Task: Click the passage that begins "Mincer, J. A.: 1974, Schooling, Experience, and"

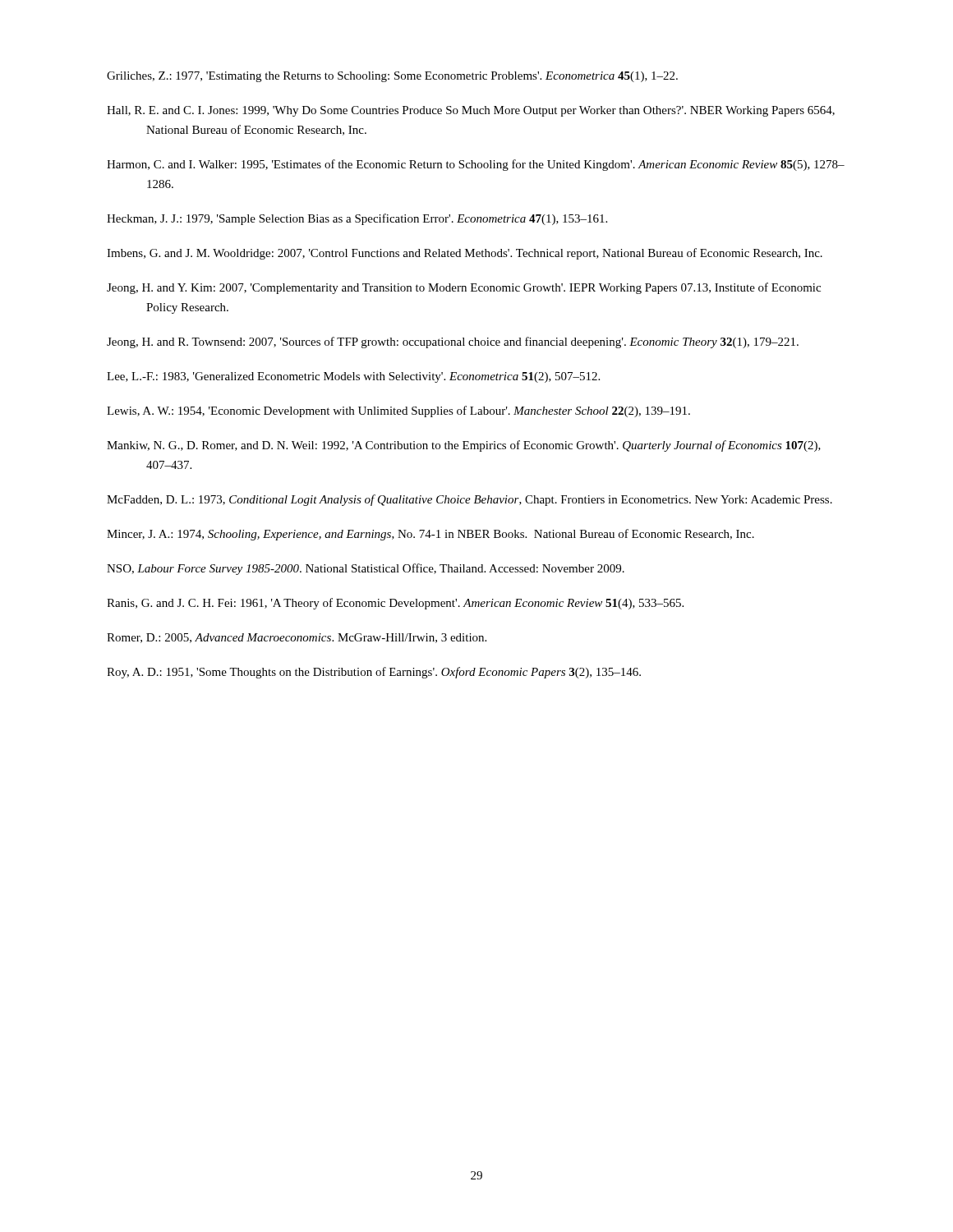Action: coord(431,534)
